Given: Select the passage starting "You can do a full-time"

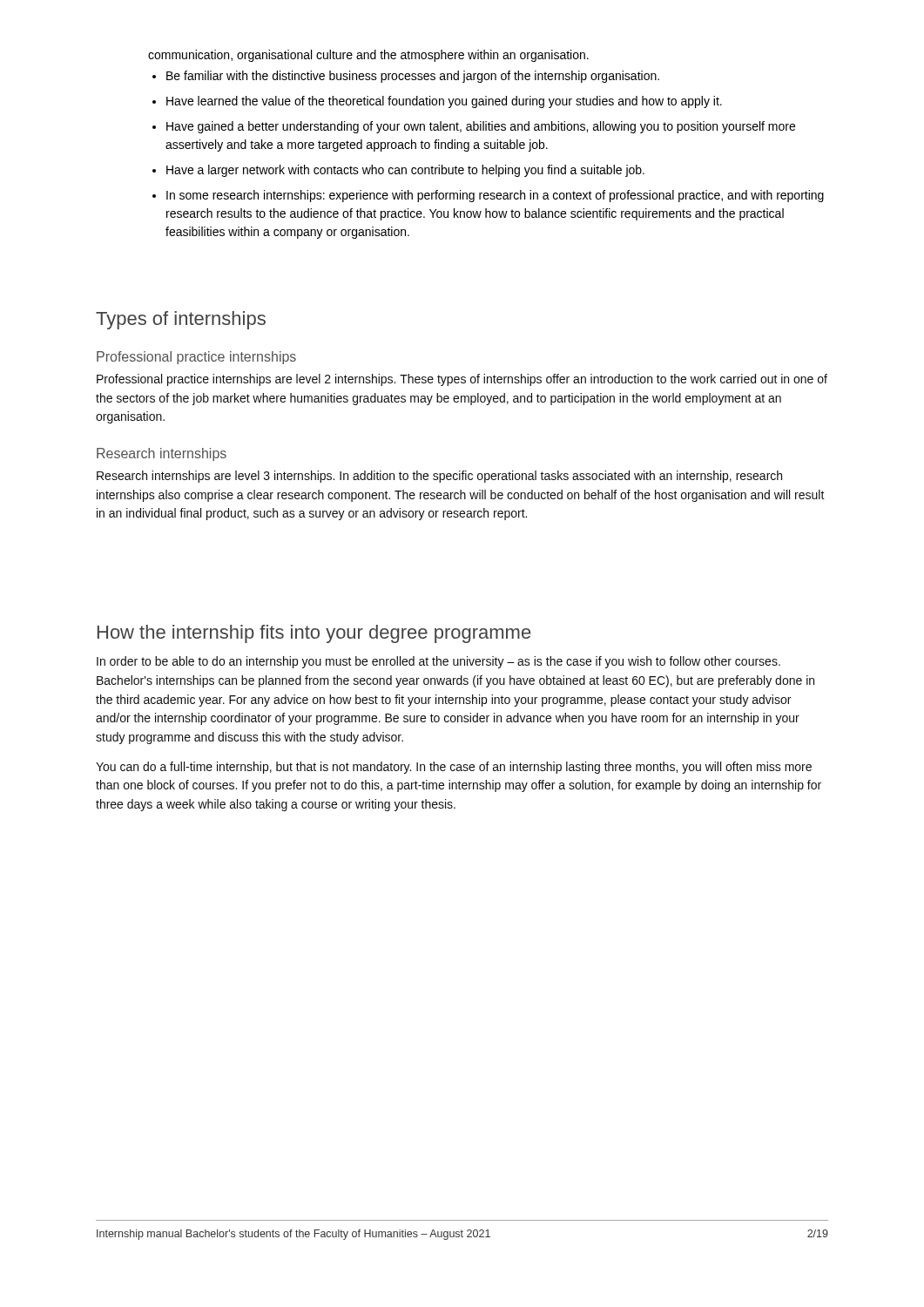Looking at the screenshot, I should pyautogui.click(x=459, y=785).
